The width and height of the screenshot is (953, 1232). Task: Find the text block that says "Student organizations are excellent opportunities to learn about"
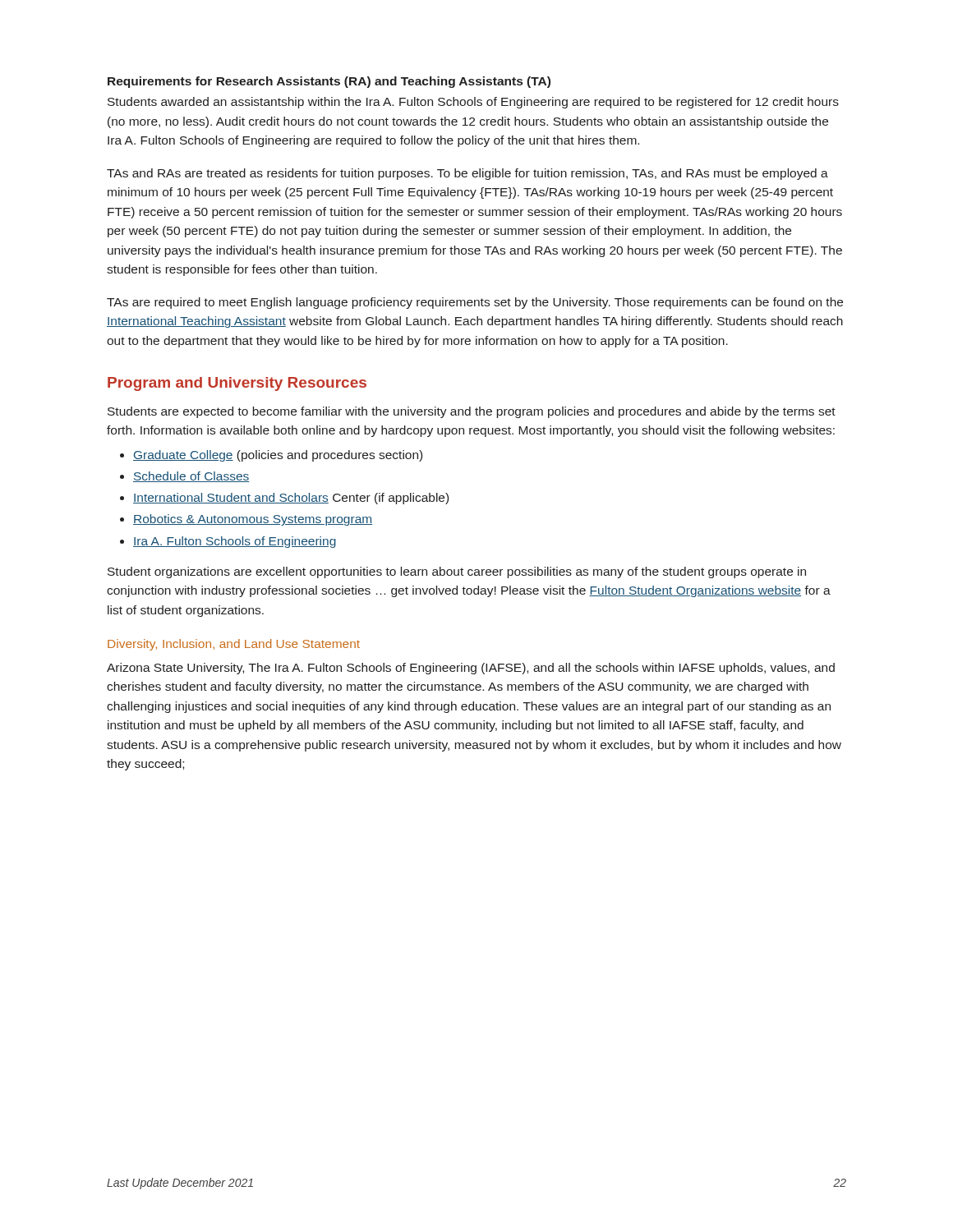(469, 590)
